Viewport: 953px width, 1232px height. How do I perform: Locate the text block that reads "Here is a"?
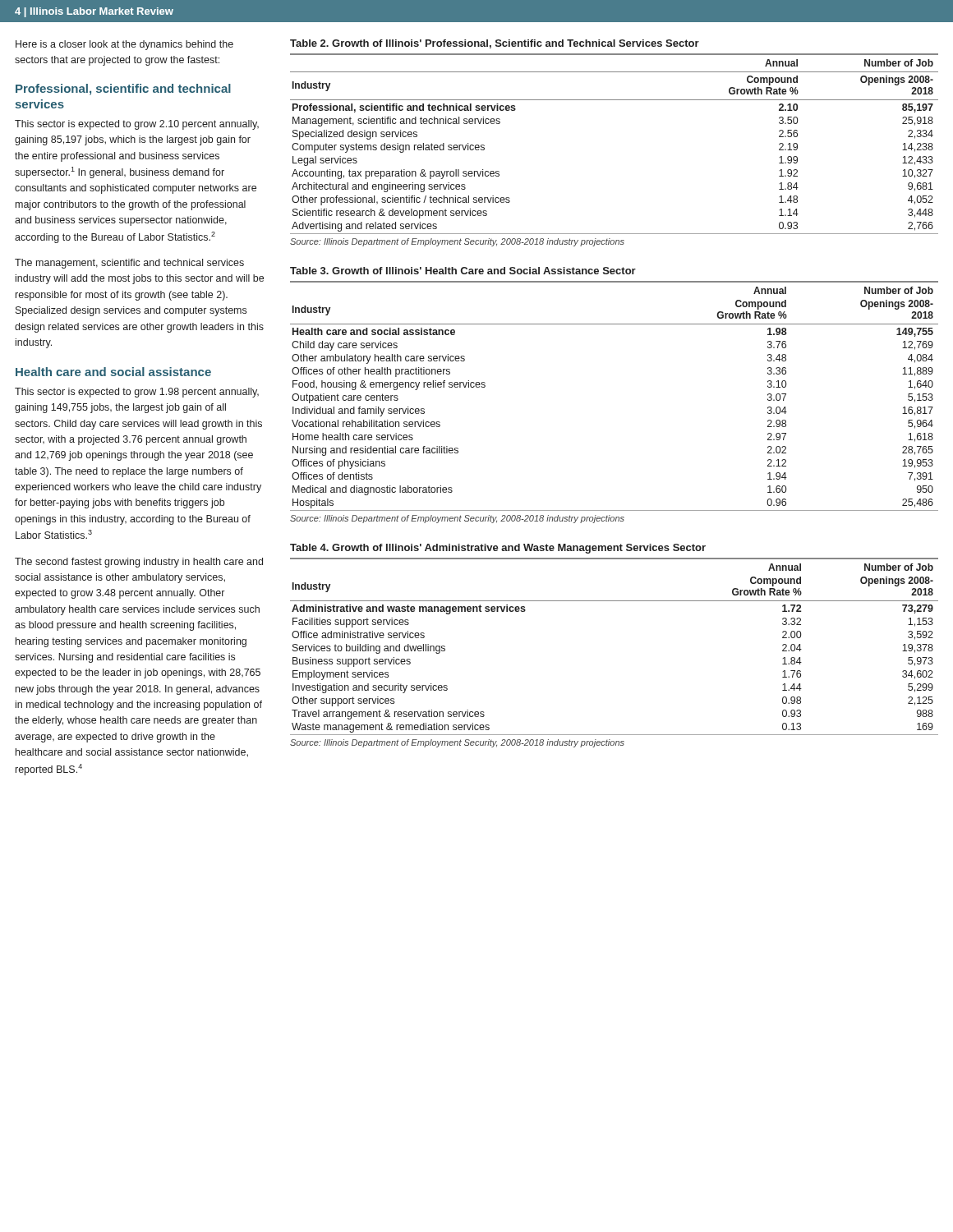coord(124,52)
